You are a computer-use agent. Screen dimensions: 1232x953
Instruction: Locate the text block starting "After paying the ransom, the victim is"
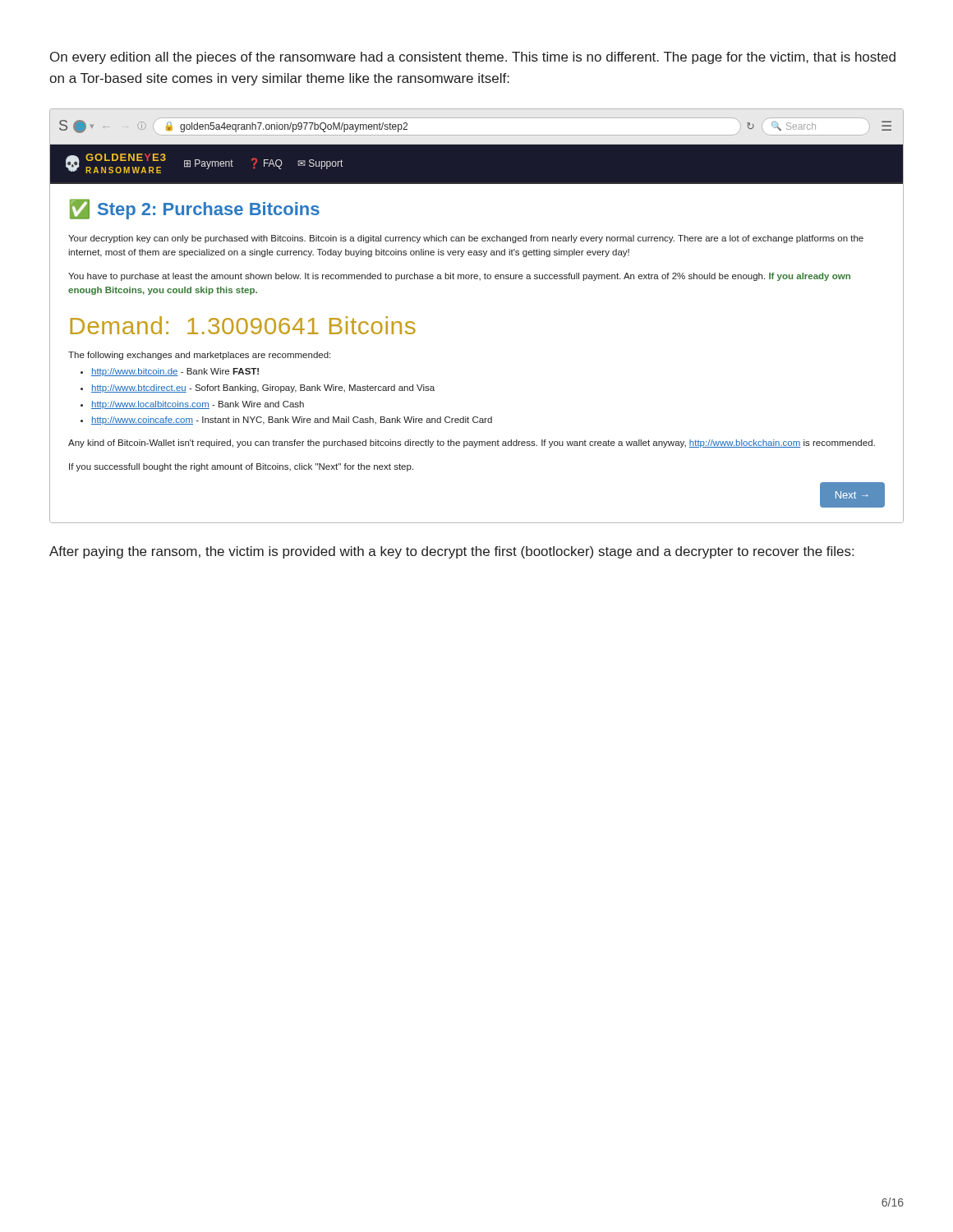click(476, 552)
